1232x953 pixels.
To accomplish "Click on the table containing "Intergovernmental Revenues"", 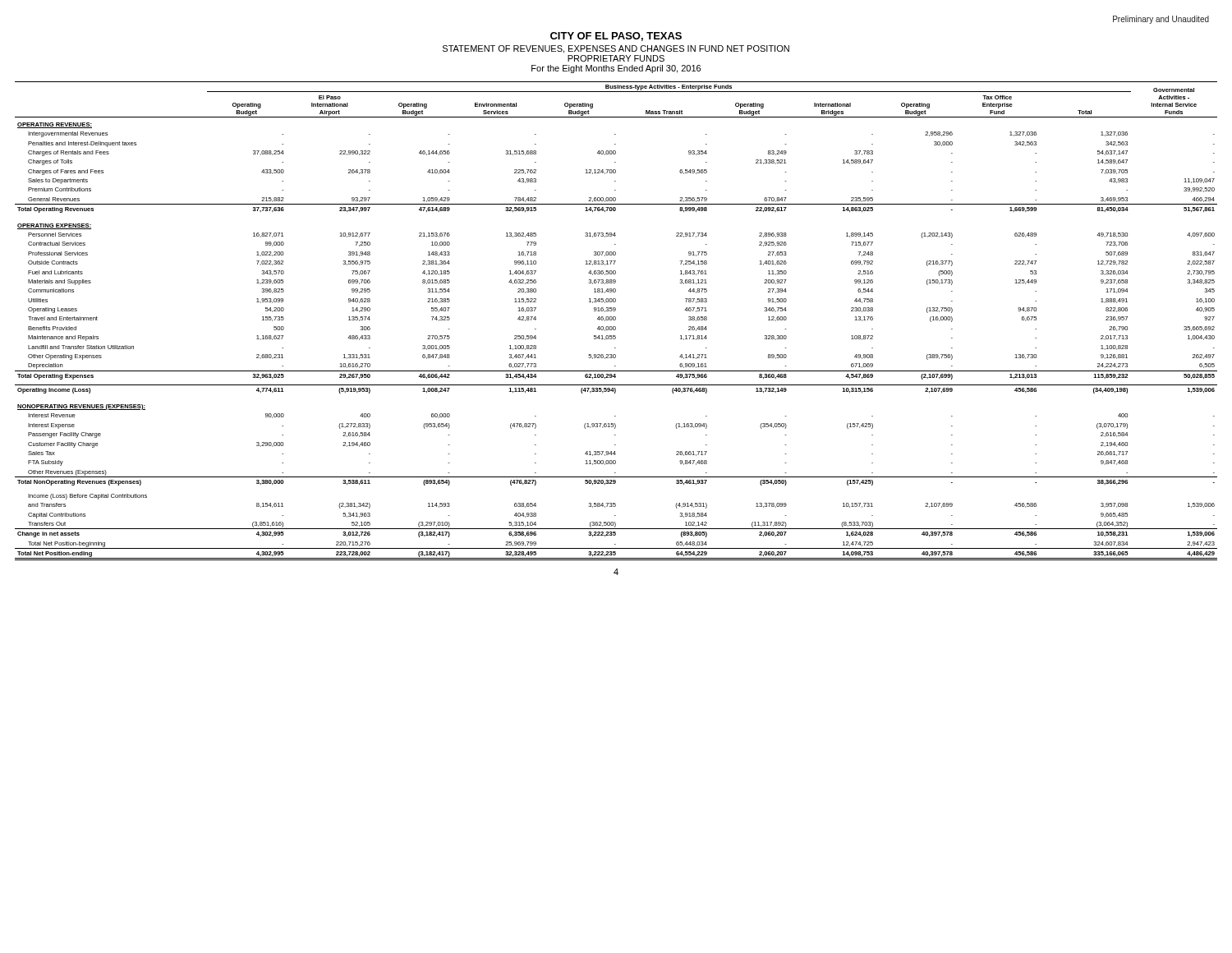I will (x=616, y=321).
